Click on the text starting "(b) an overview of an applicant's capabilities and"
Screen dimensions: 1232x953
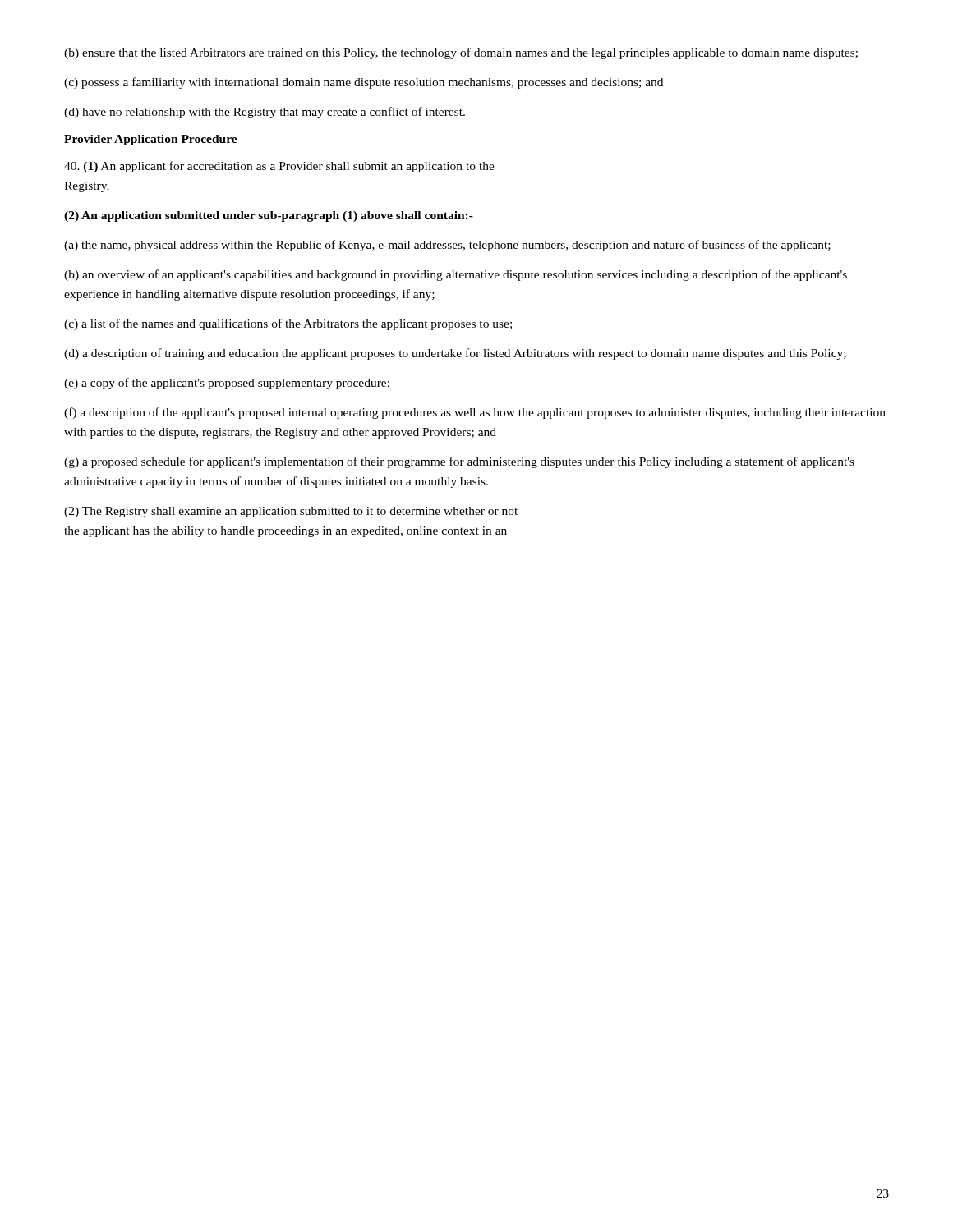click(456, 284)
